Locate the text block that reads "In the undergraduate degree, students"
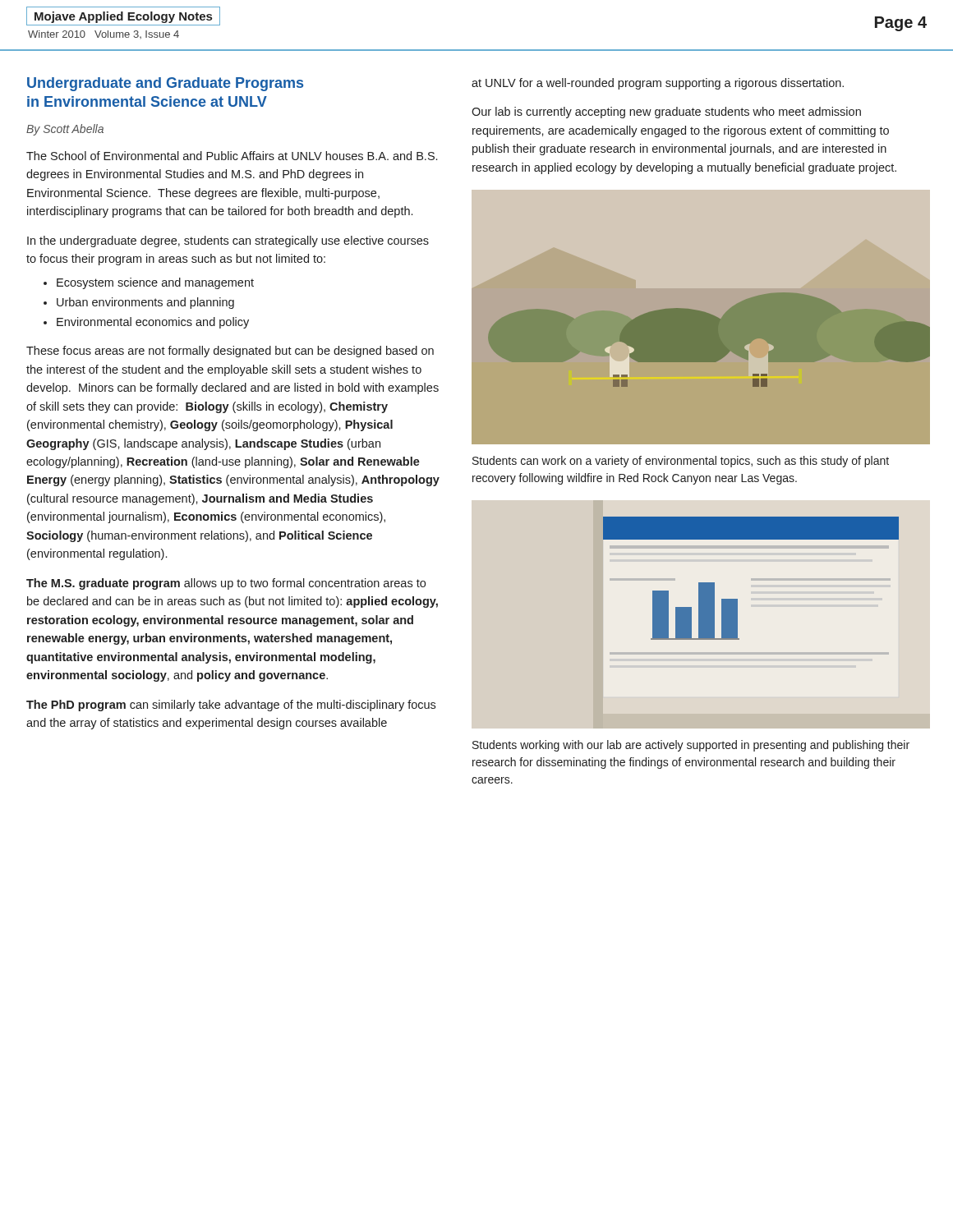This screenshot has width=953, height=1232. 228,250
